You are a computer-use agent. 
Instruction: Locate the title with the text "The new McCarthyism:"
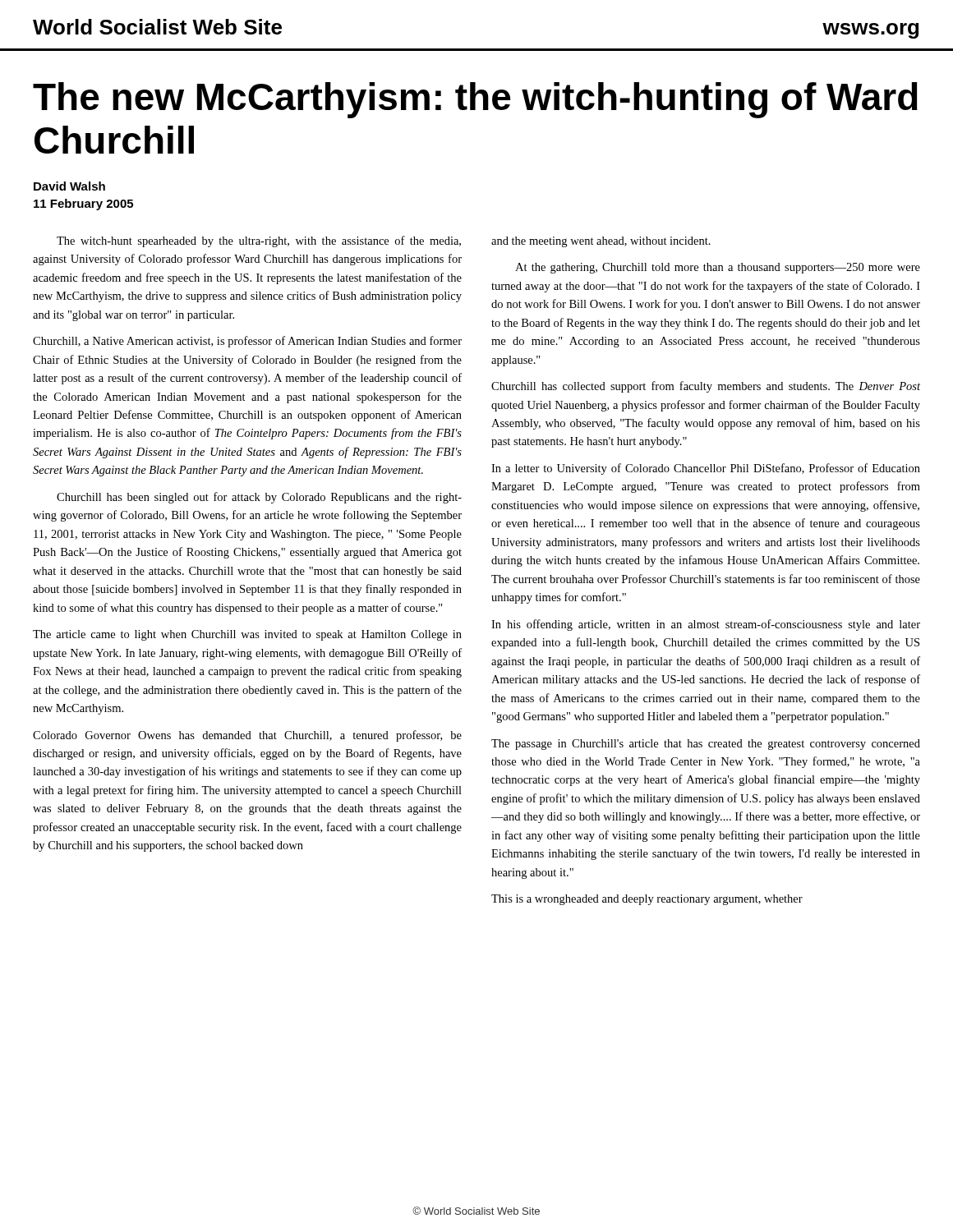pos(476,119)
